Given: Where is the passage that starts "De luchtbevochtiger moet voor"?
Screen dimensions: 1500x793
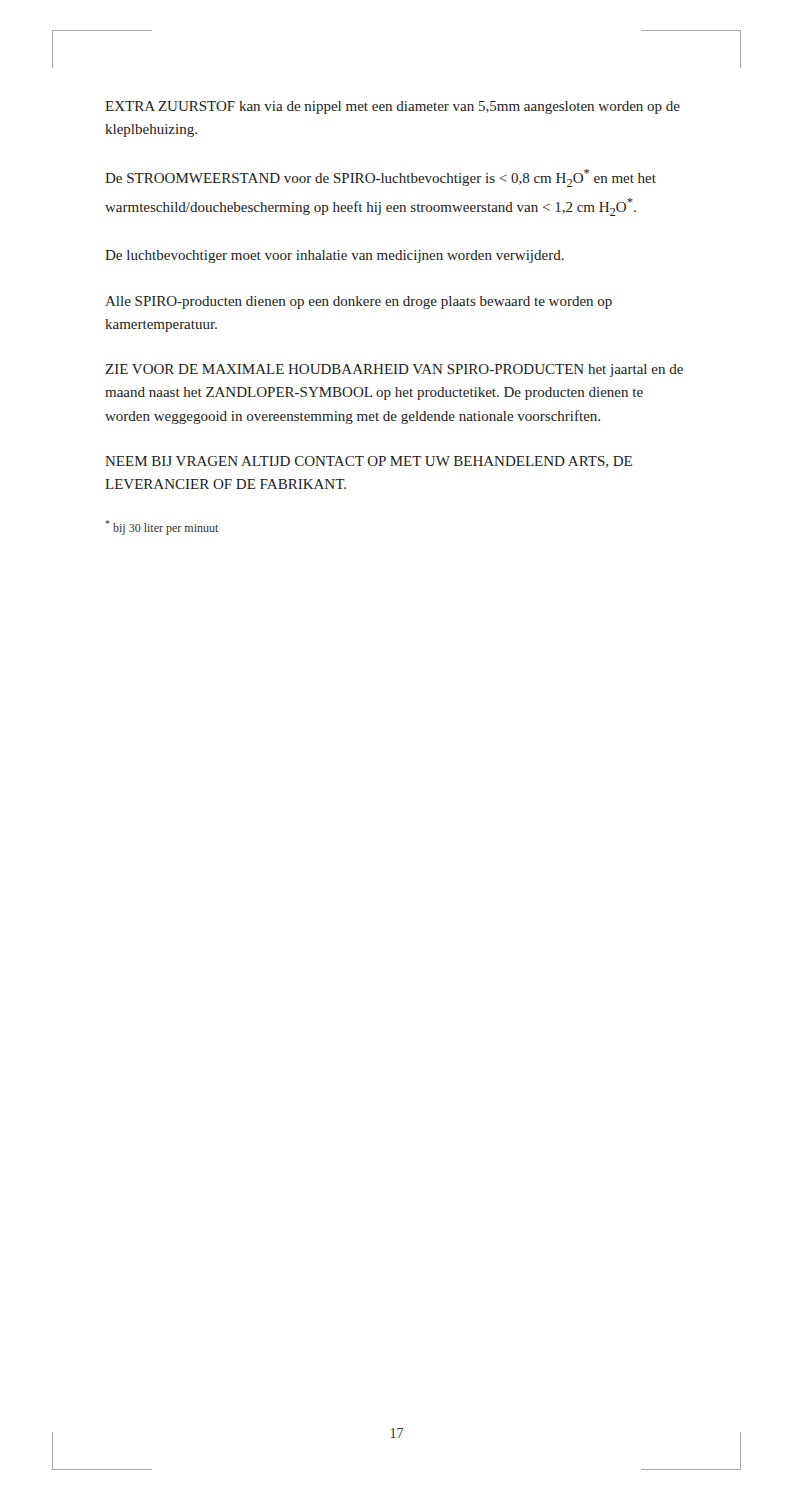Looking at the screenshot, I should coord(335,255).
